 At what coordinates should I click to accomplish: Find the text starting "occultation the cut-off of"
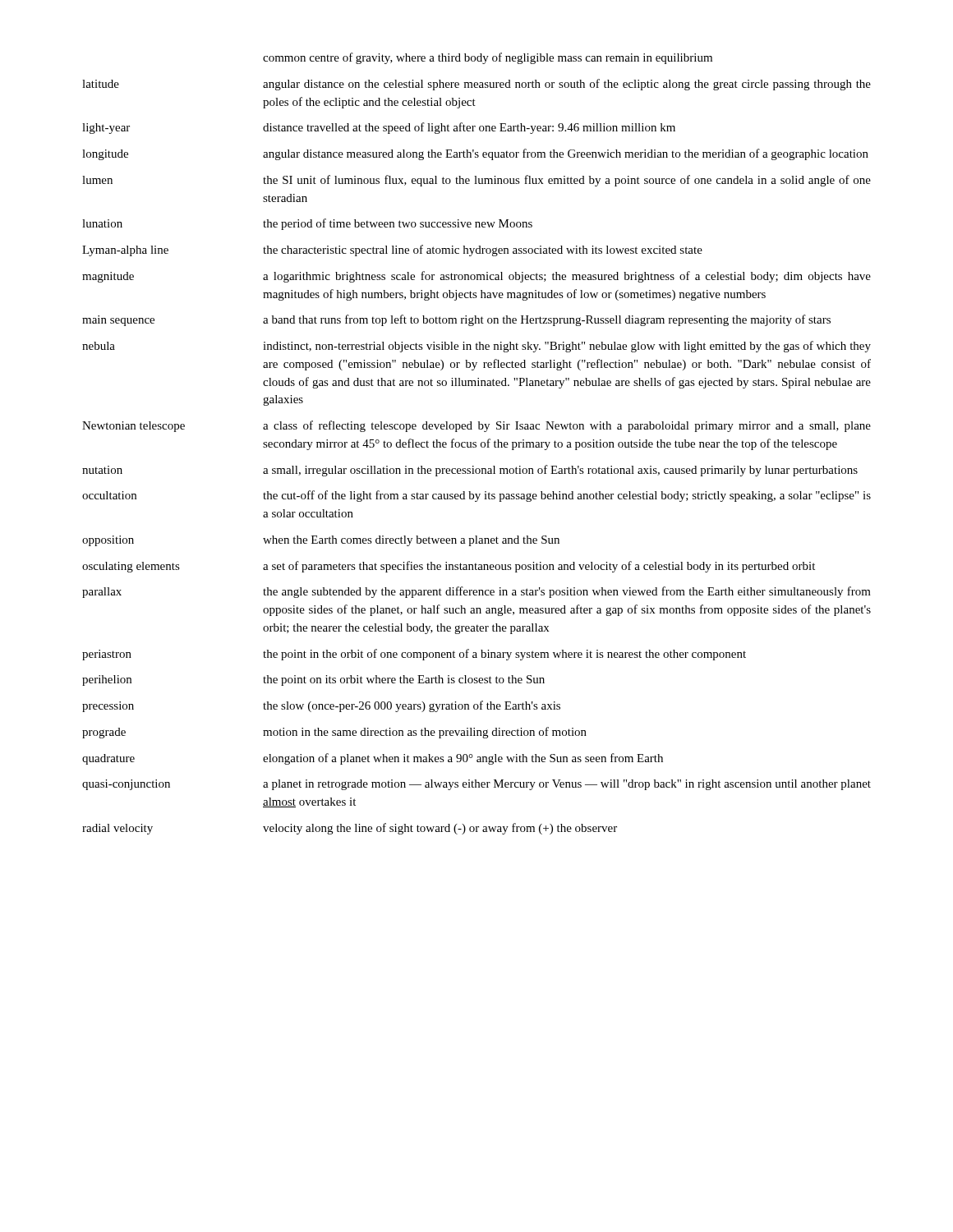(476, 505)
